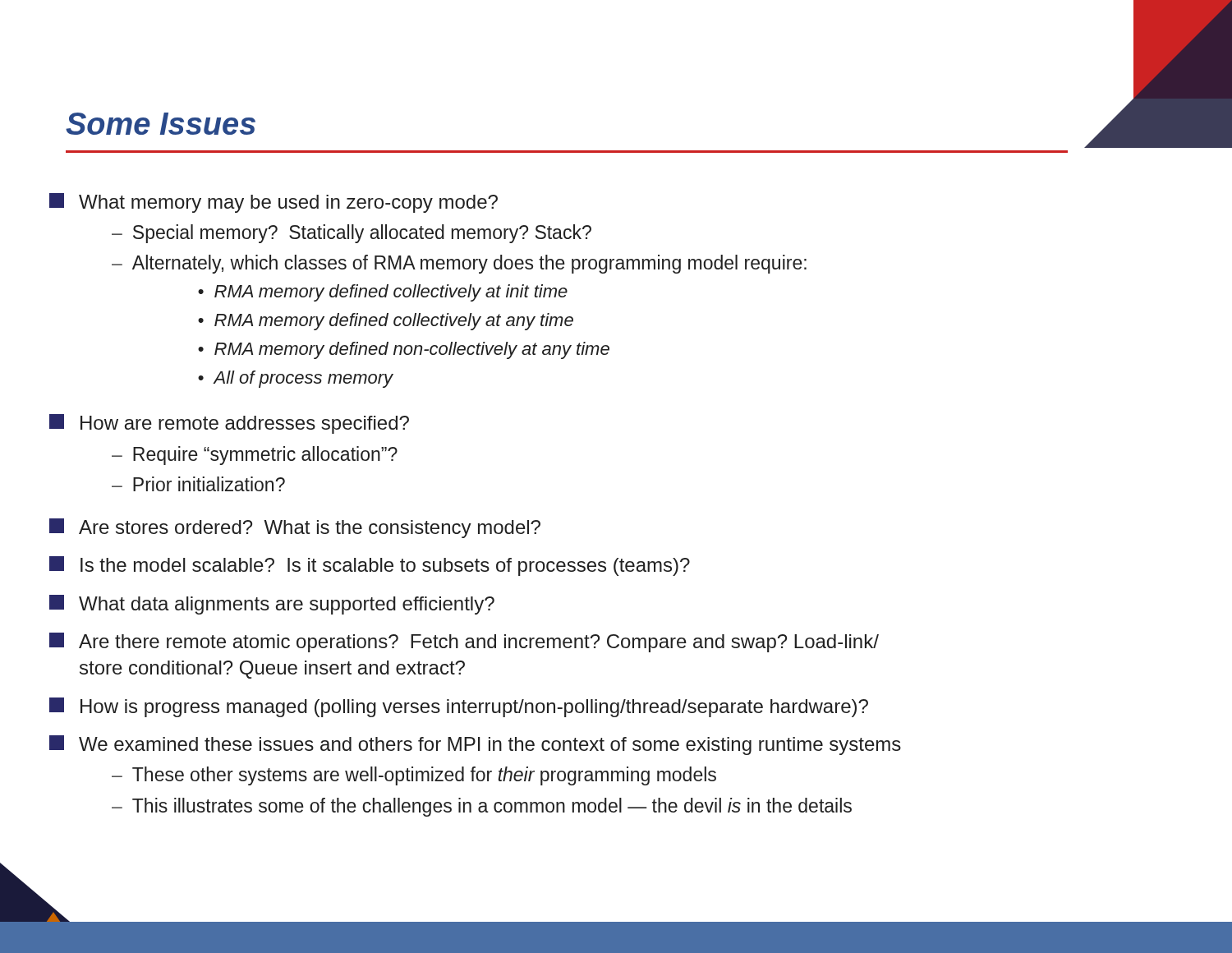Select the list item with the text "Is the model scalable? Is it scalable"
The width and height of the screenshot is (1232, 953).
pos(616,565)
